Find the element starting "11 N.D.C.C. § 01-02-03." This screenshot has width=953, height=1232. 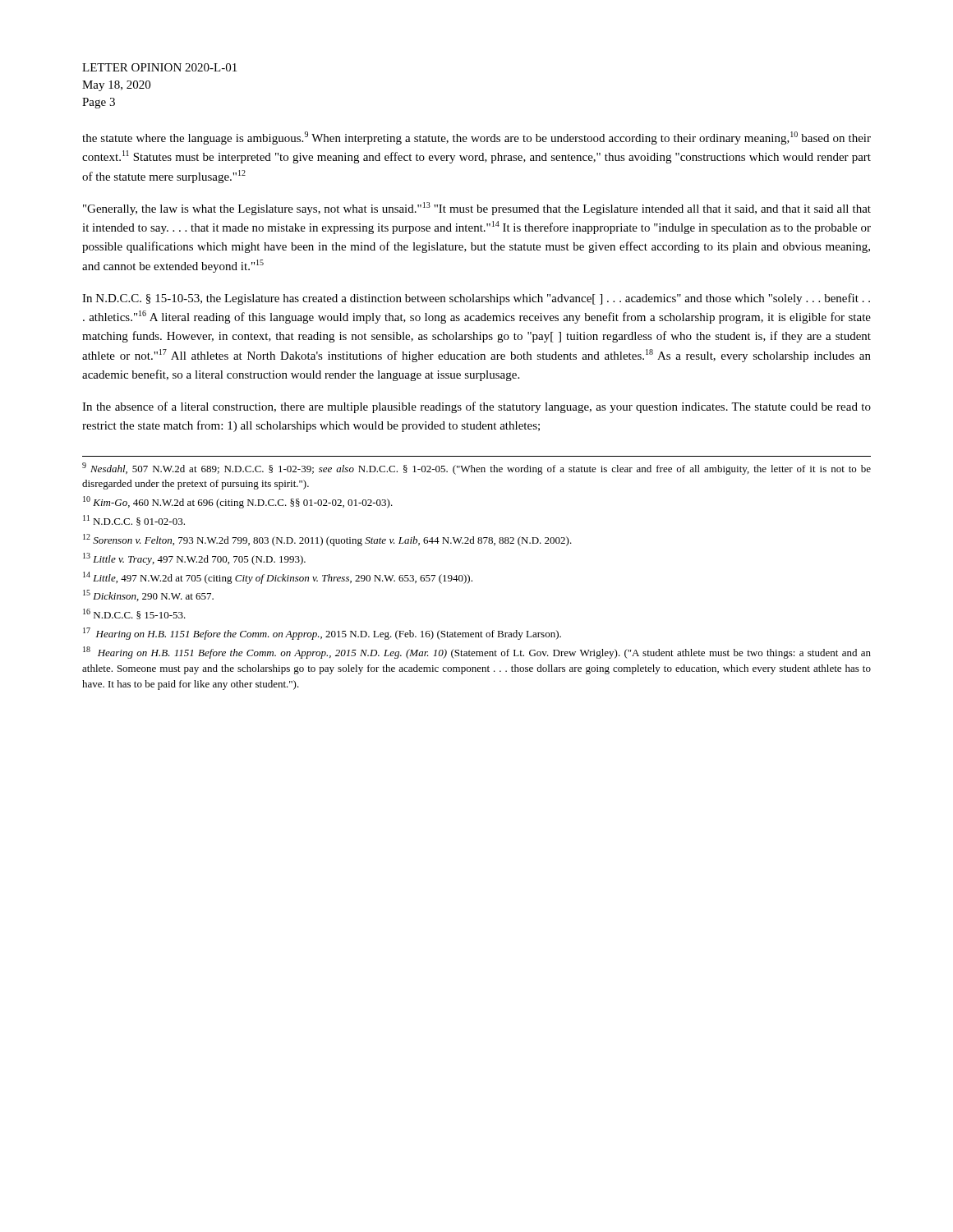[134, 521]
